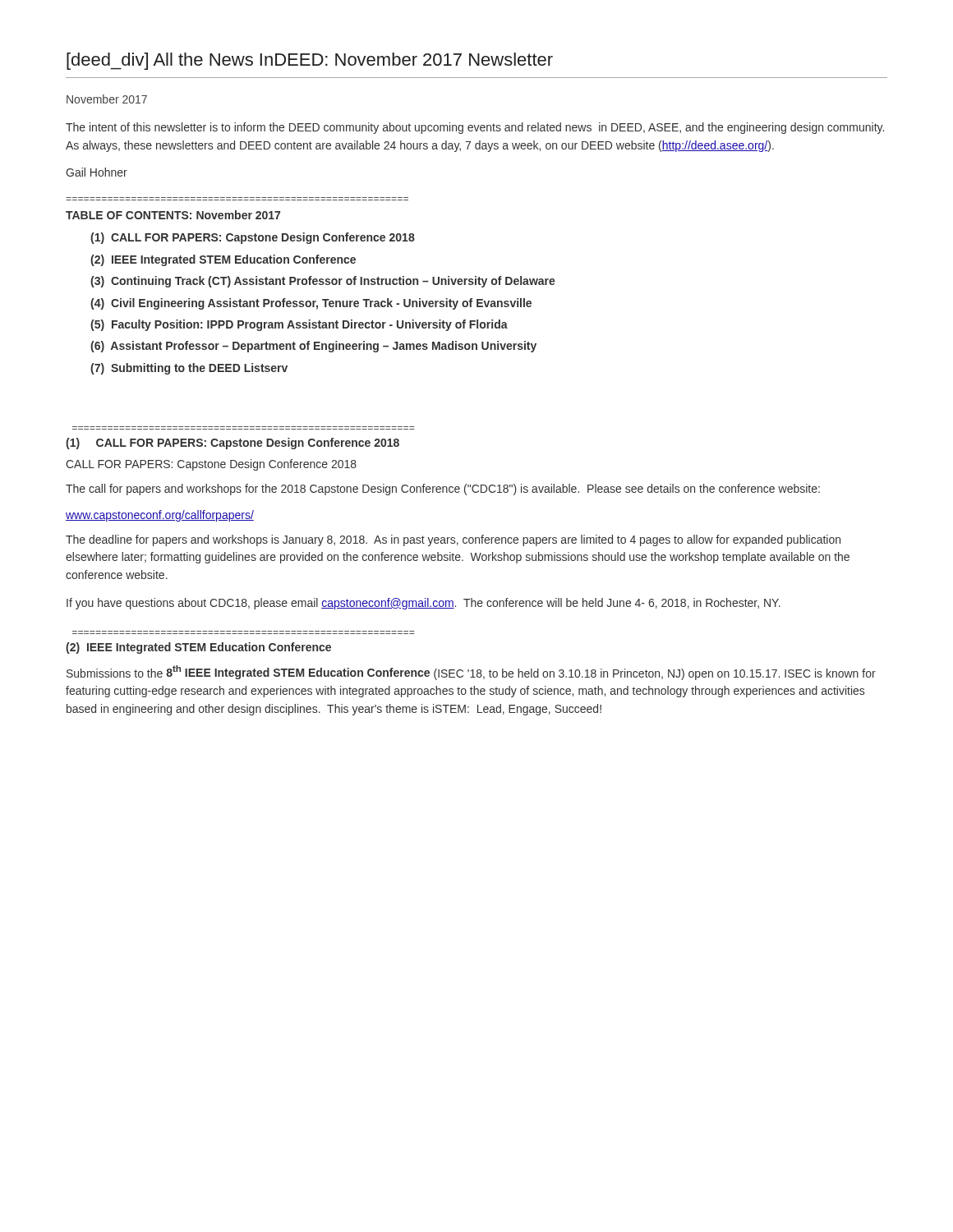Viewport: 953px width, 1232px height.
Task: Select the title containing "[deed_div] All the News"
Action: [476, 60]
